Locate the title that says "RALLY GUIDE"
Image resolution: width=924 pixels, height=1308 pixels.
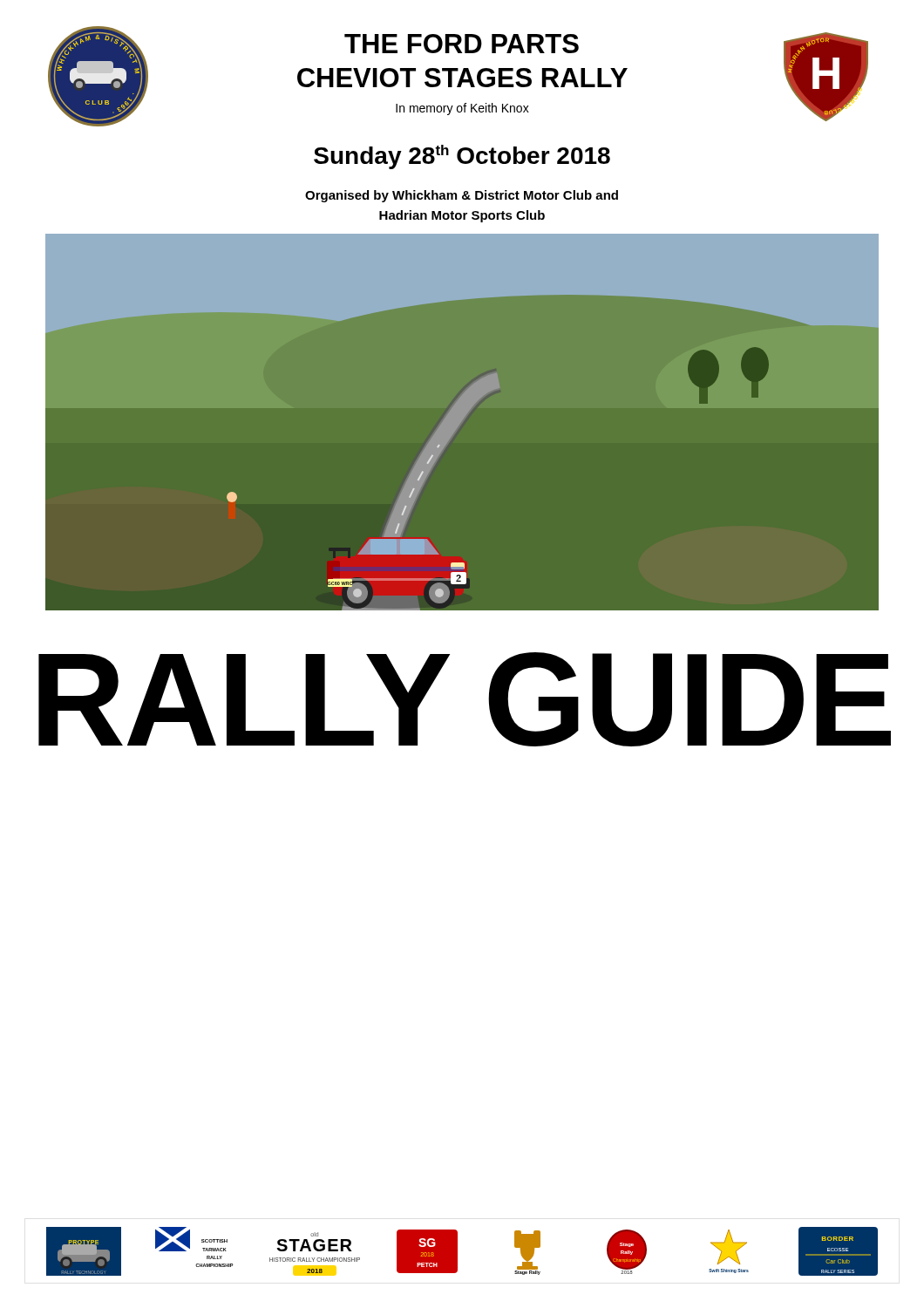pos(462,699)
